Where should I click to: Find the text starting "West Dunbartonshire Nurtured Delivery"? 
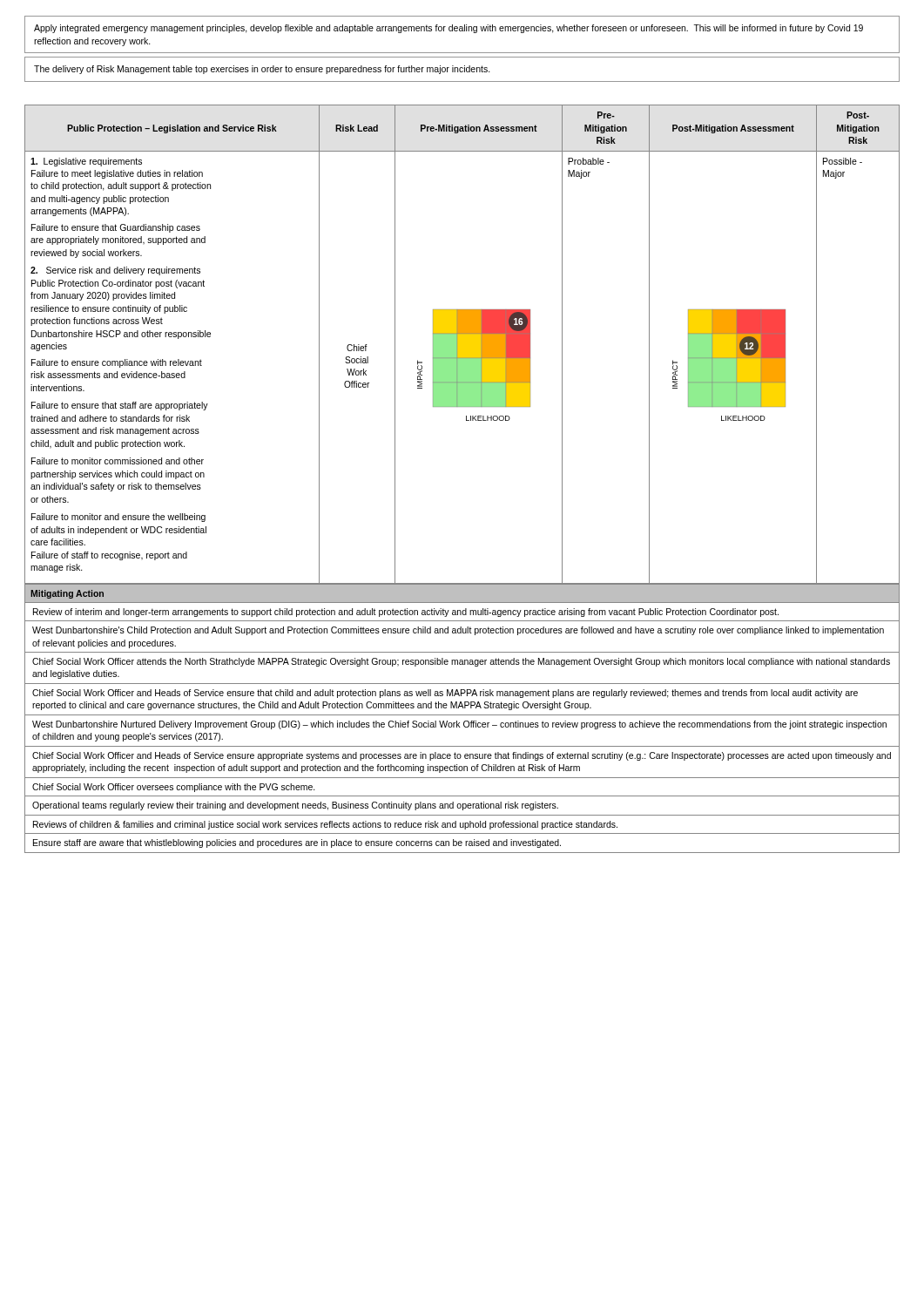pos(460,730)
